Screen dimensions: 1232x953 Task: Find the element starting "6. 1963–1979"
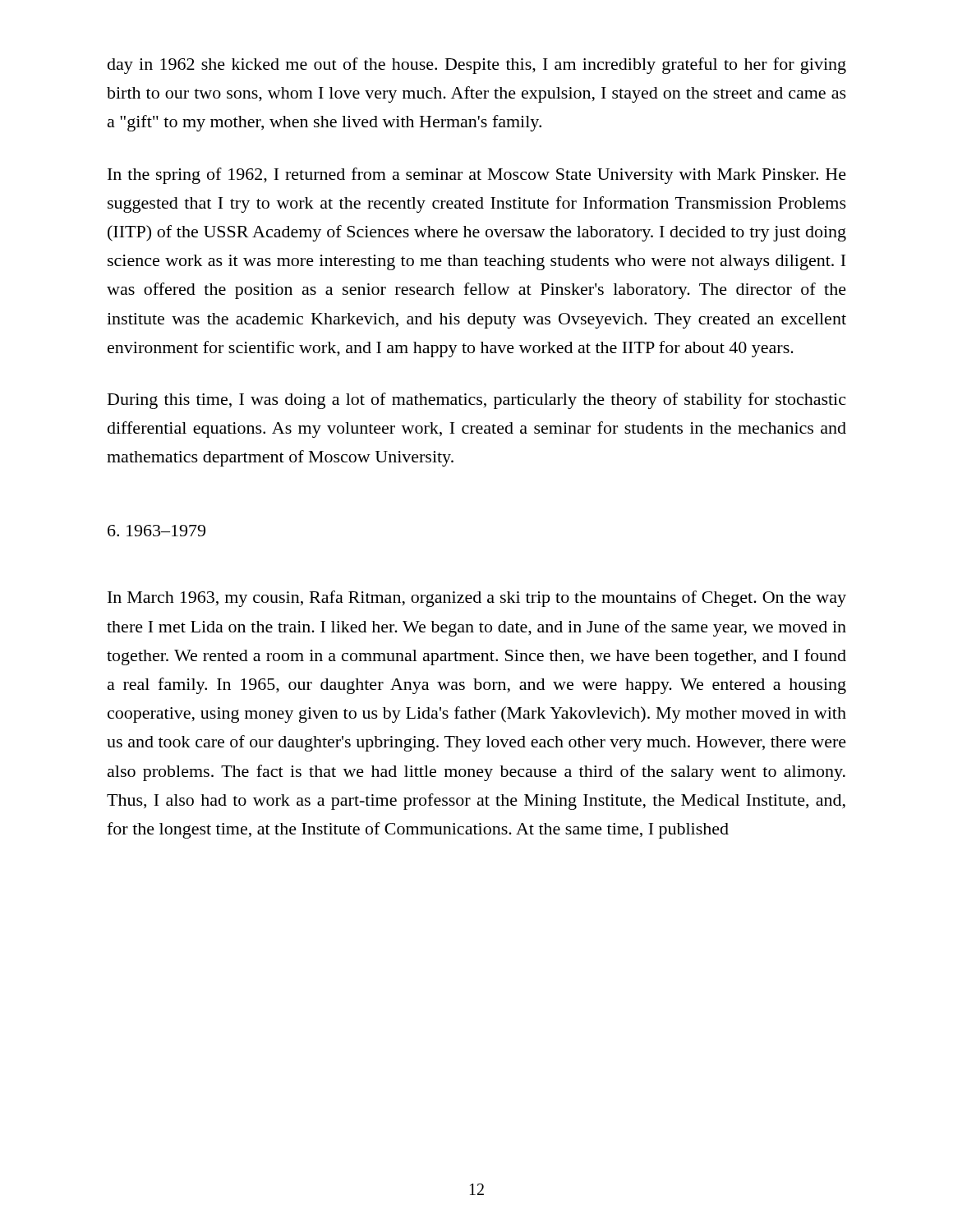pyautogui.click(x=157, y=531)
